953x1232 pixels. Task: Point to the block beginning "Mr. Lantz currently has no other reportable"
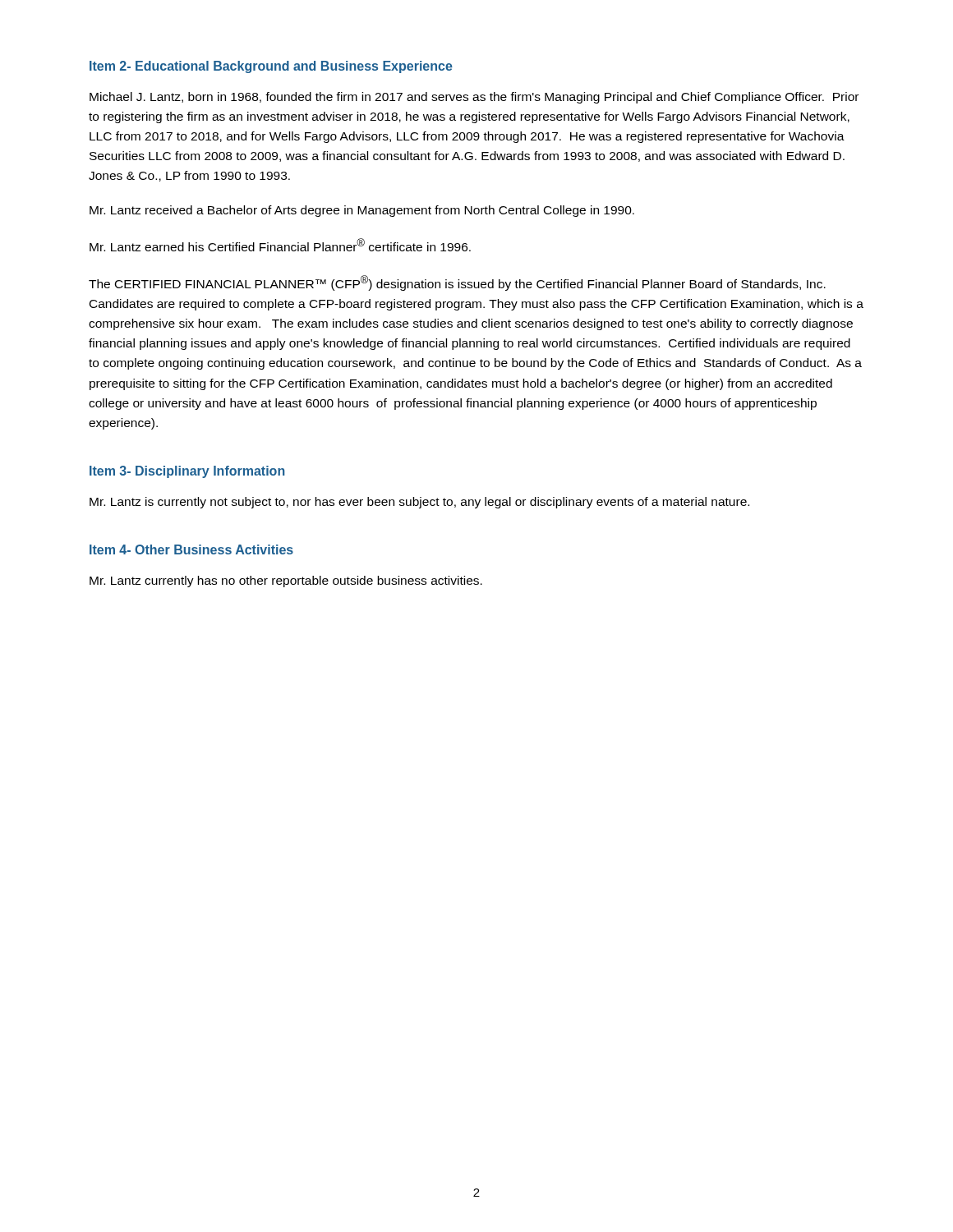(286, 580)
